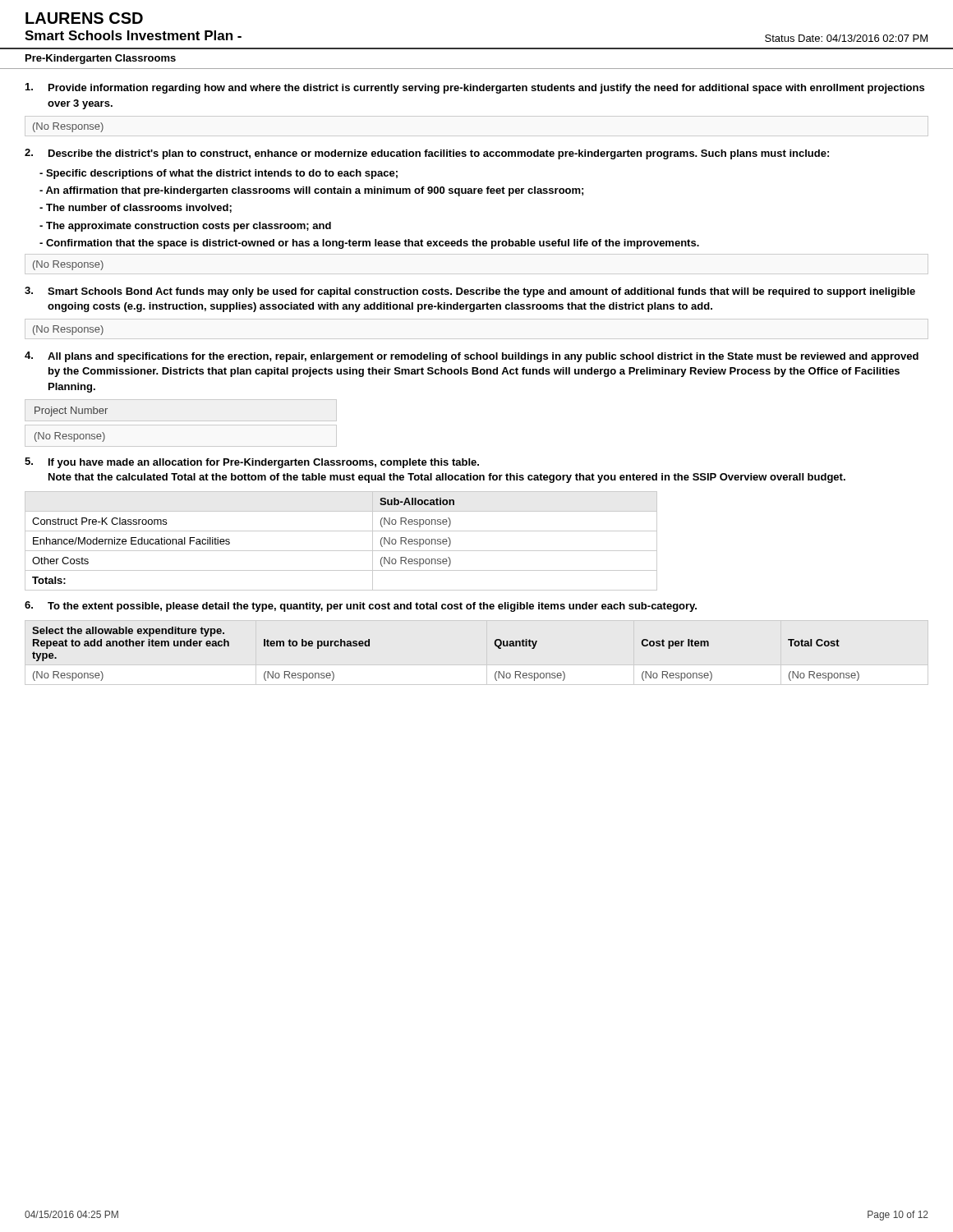Locate the text starting "Pre-Kindergarten Classrooms"
Viewport: 953px width, 1232px height.
[x=100, y=58]
